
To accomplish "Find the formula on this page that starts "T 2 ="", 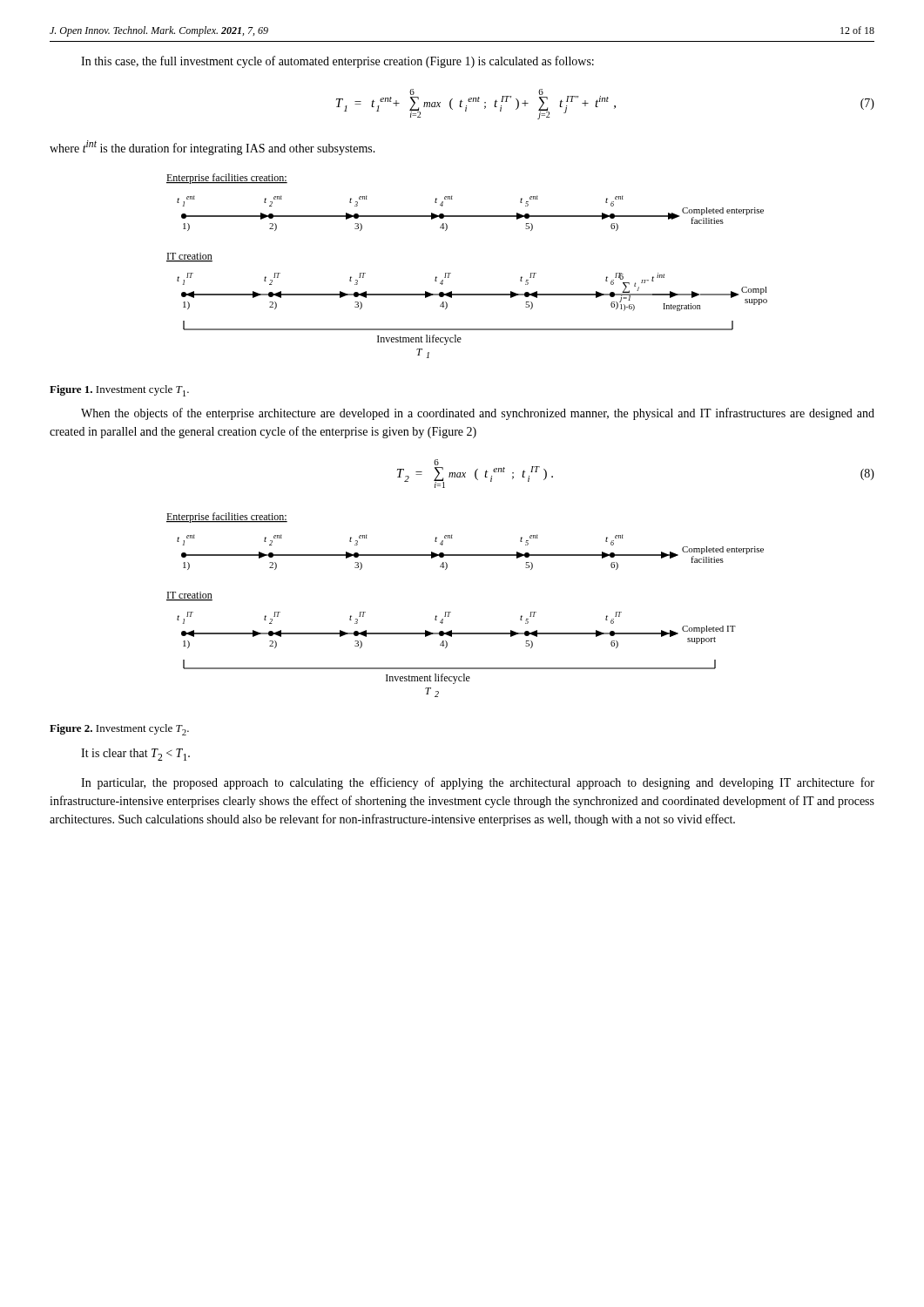I will (439, 474).
